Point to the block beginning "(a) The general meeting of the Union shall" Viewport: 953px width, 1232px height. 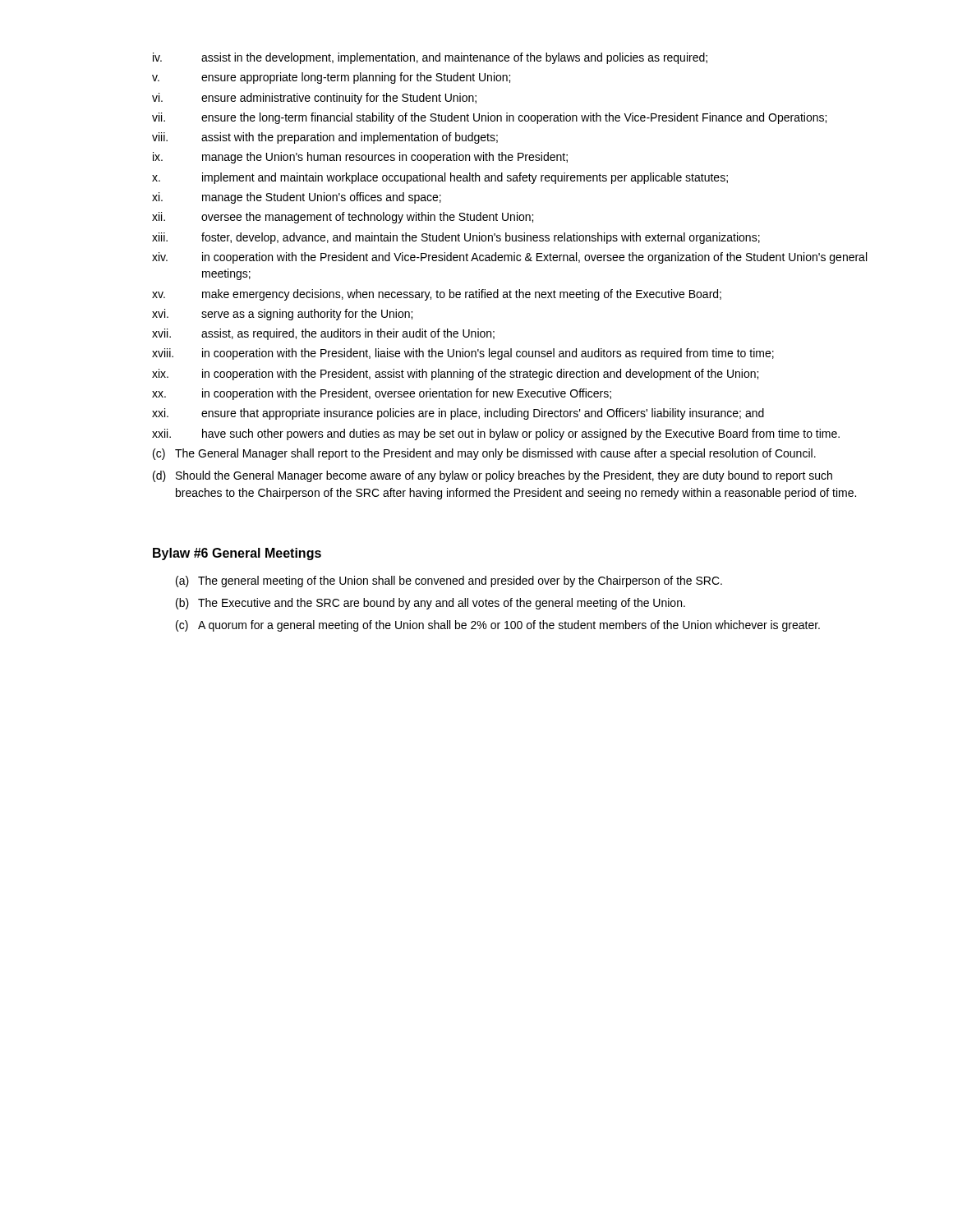pos(523,581)
